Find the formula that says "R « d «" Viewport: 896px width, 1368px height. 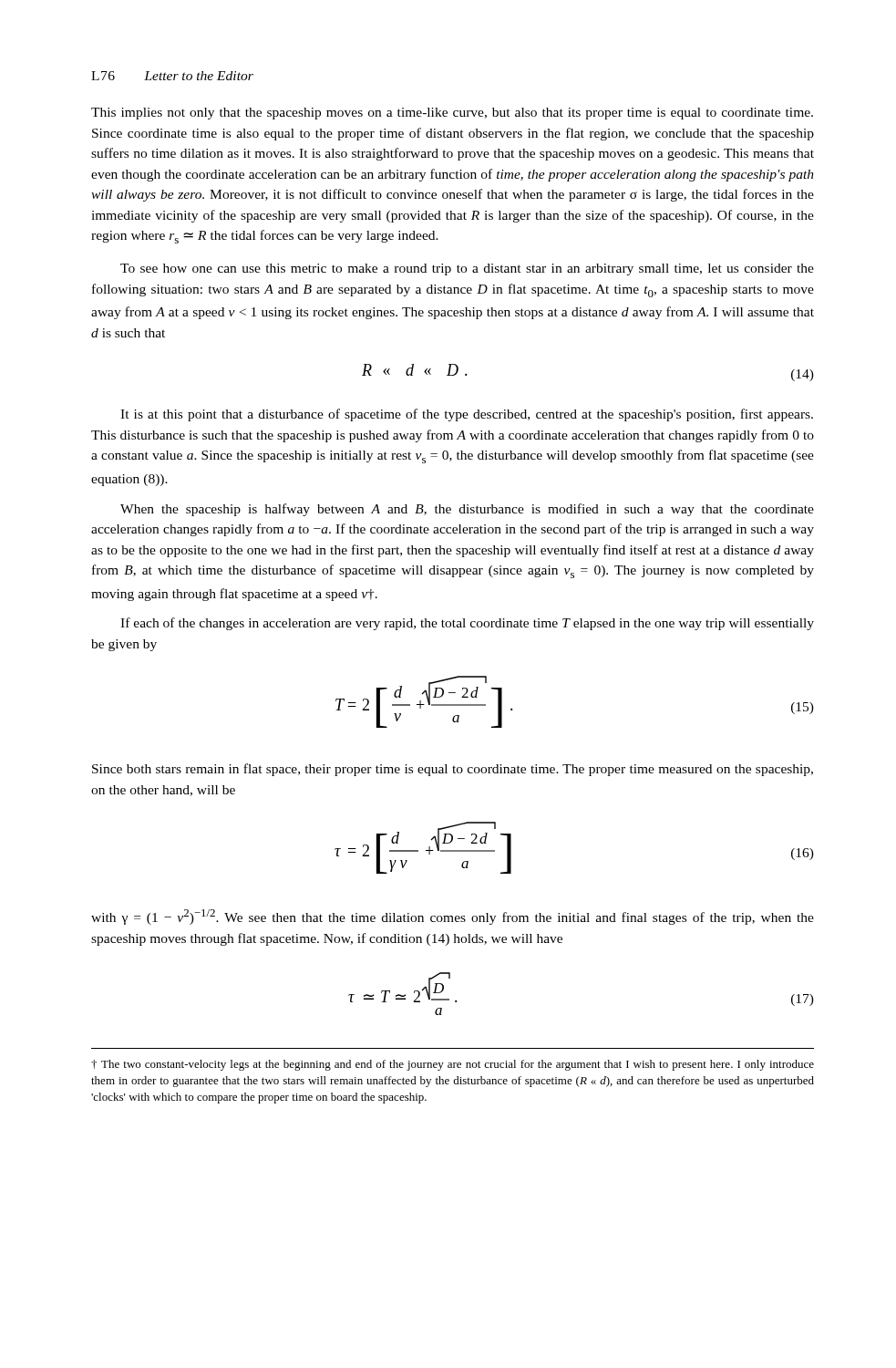click(411, 373)
